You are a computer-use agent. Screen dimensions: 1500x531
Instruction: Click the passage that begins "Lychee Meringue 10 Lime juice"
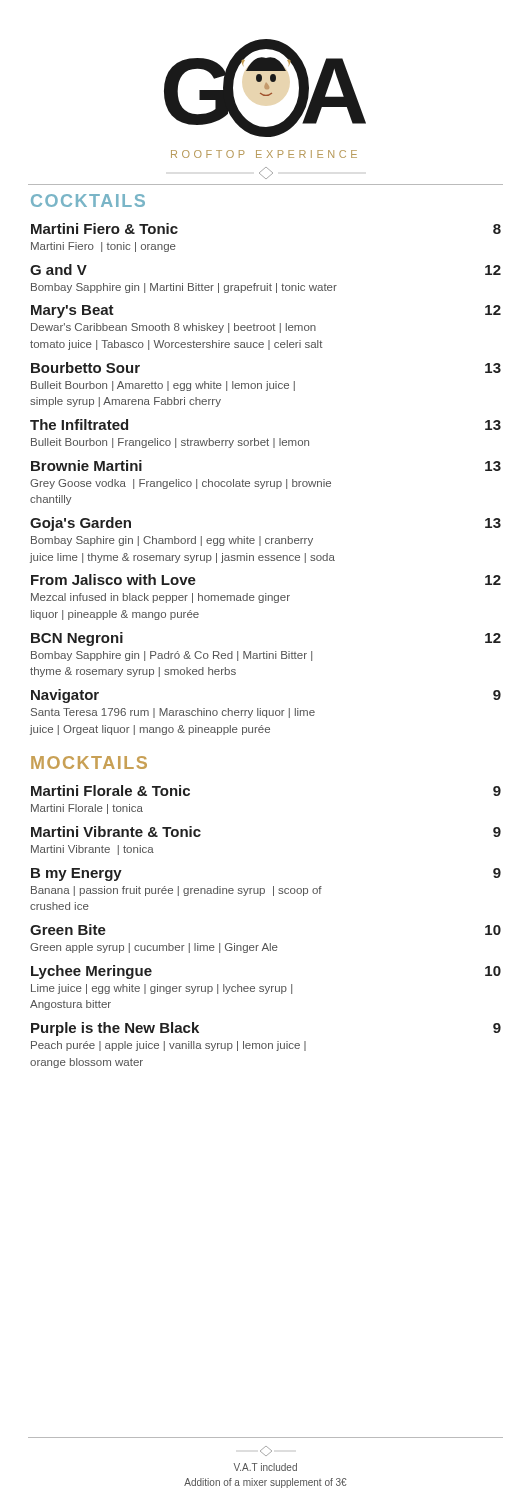[266, 987]
